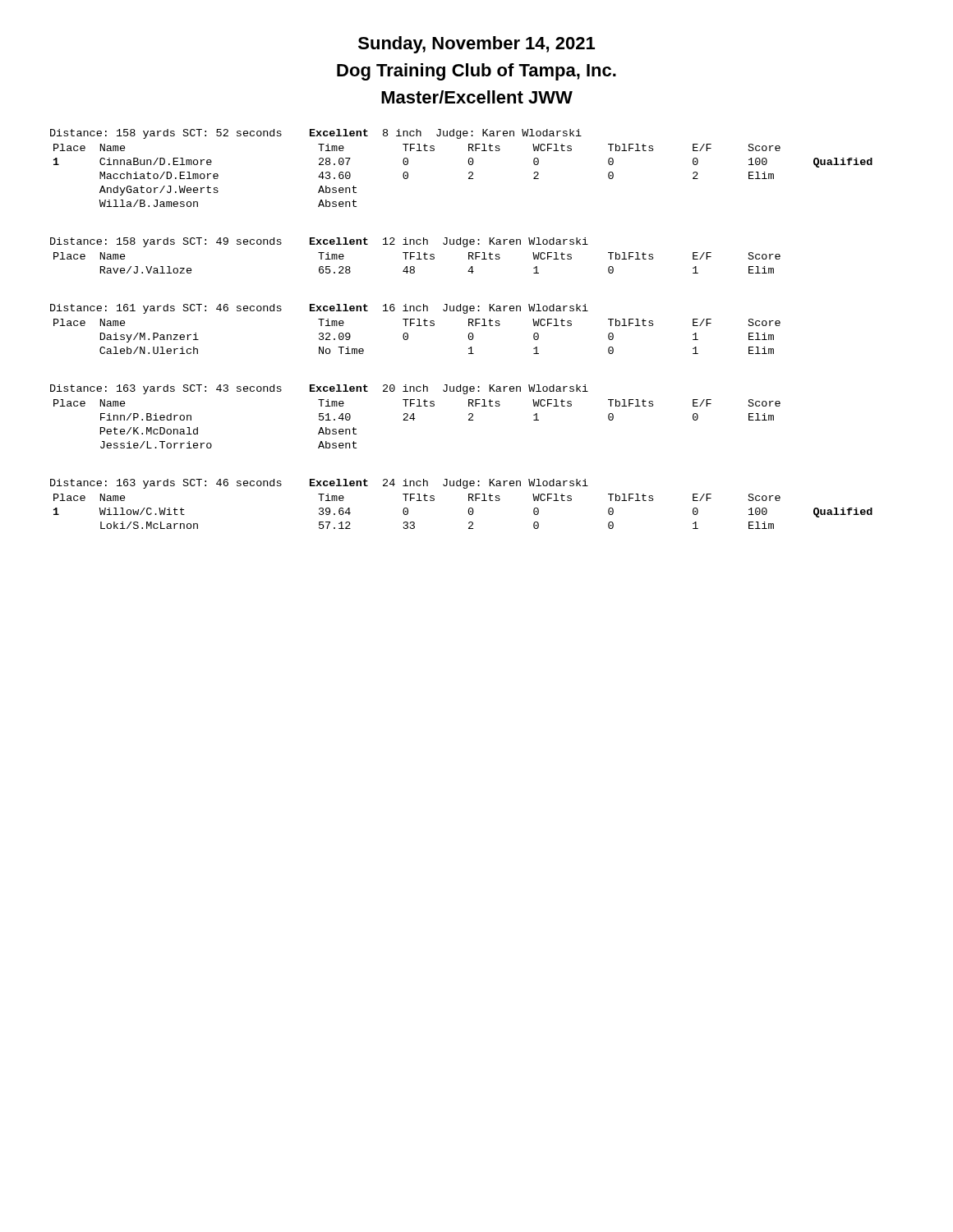This screenshot has width=953, height=1232.
Task: Find the table that mentions "No Time"
Action: 476,330
